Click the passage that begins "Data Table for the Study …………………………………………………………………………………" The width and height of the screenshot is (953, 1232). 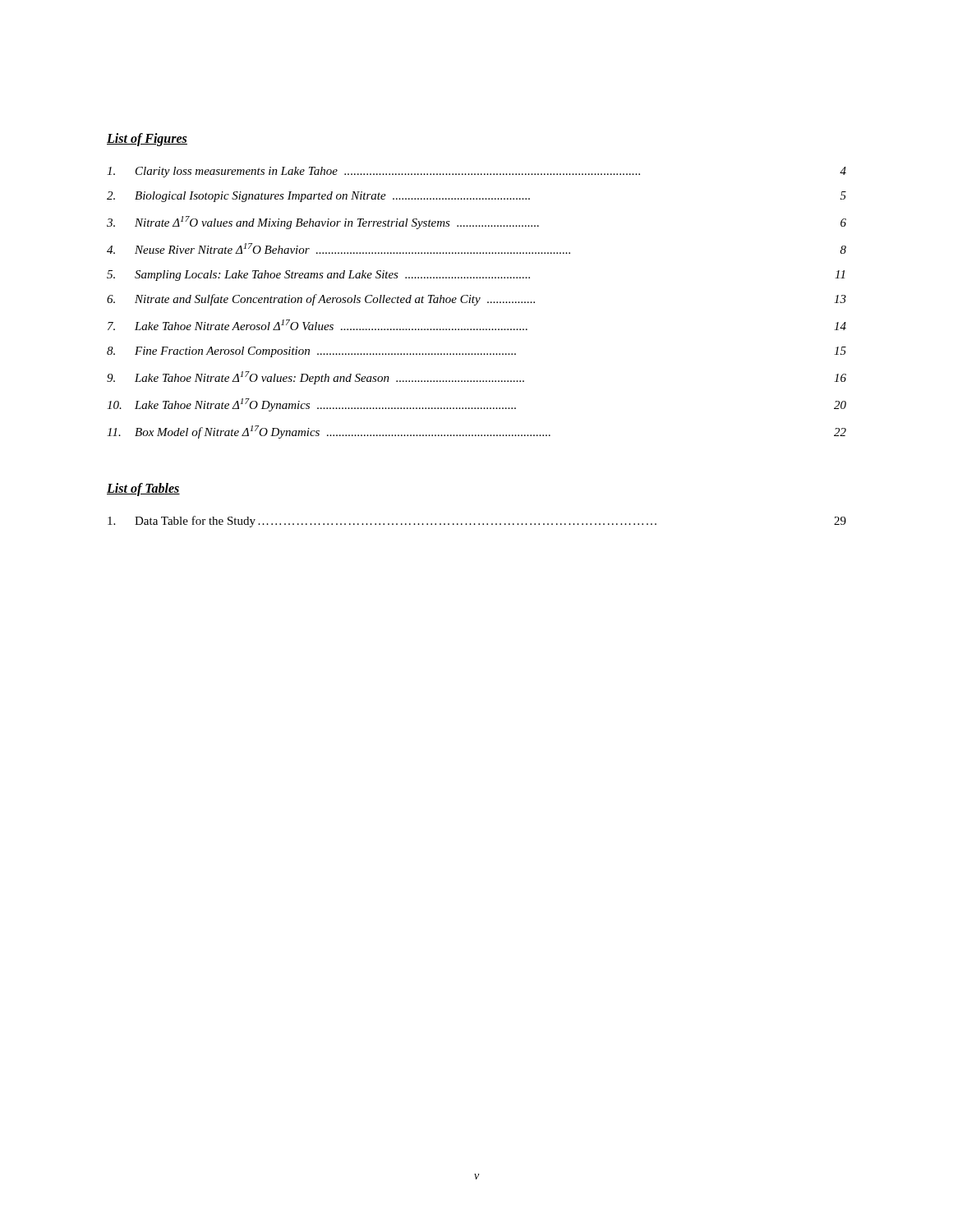click(x=476, y=522)
